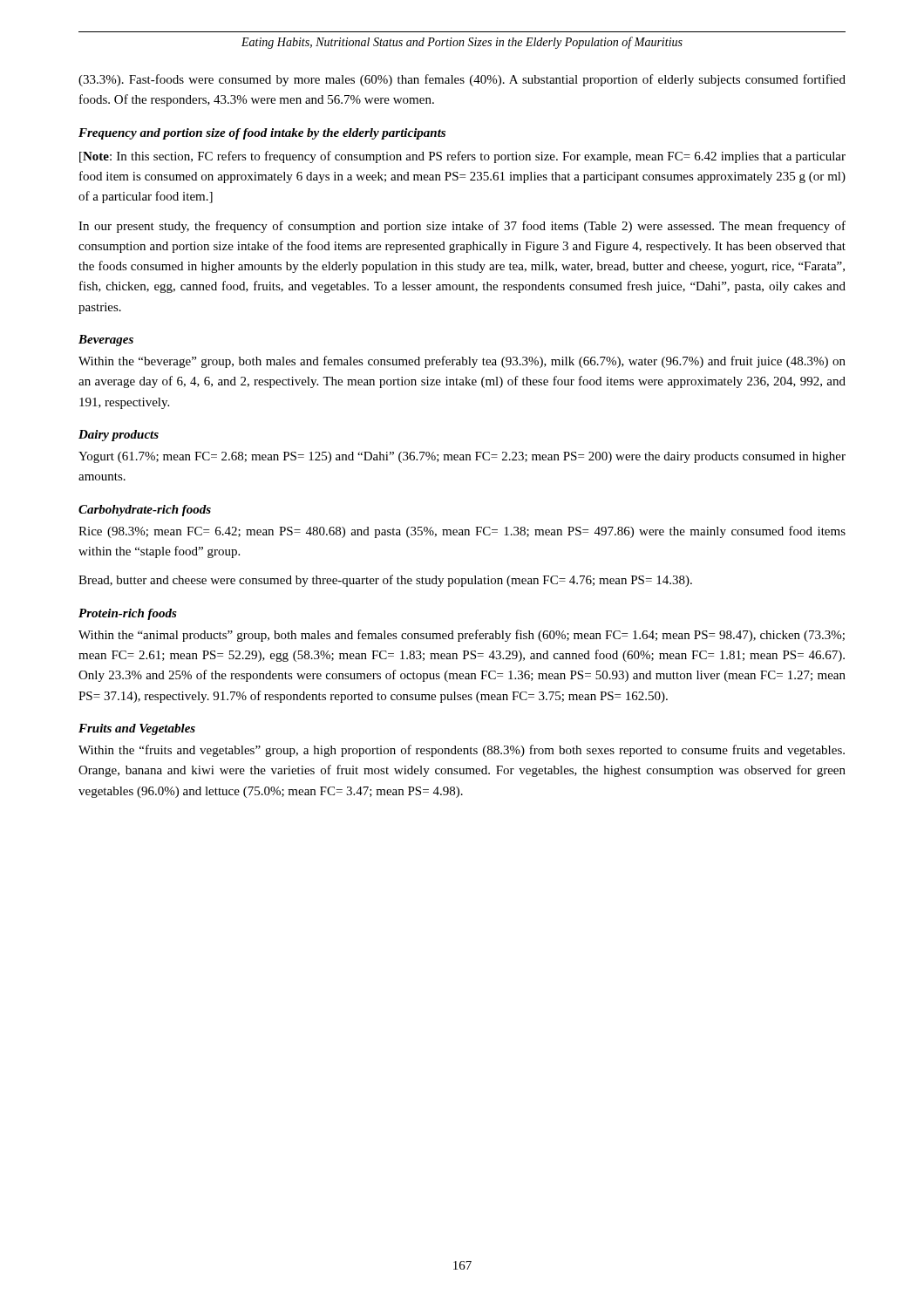Click on the text block starting "(33.3%). Fast-foods were consumed by more males (60%)"

462,90
